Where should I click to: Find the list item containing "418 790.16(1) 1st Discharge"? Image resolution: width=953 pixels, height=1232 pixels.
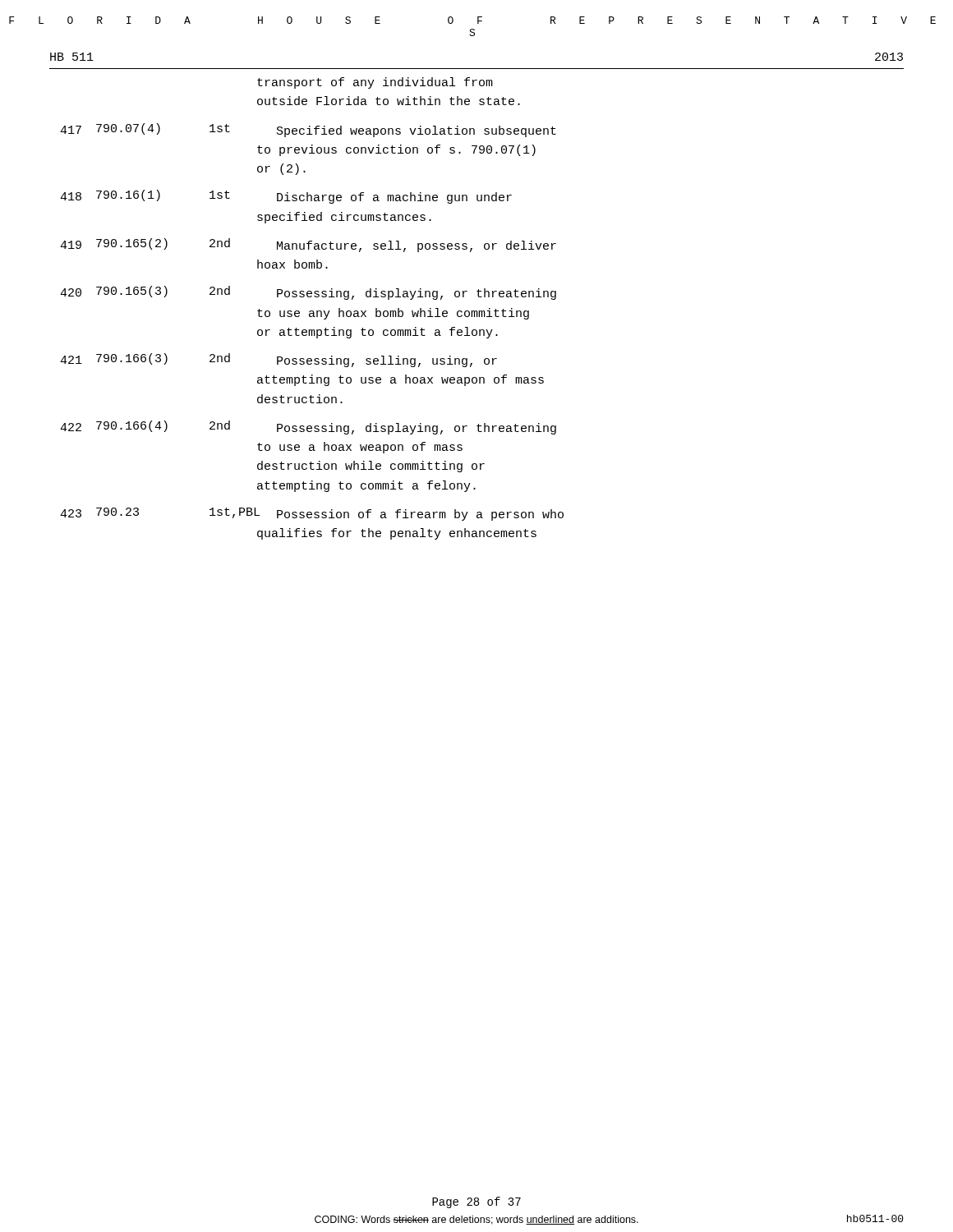(x=476, y=208)
